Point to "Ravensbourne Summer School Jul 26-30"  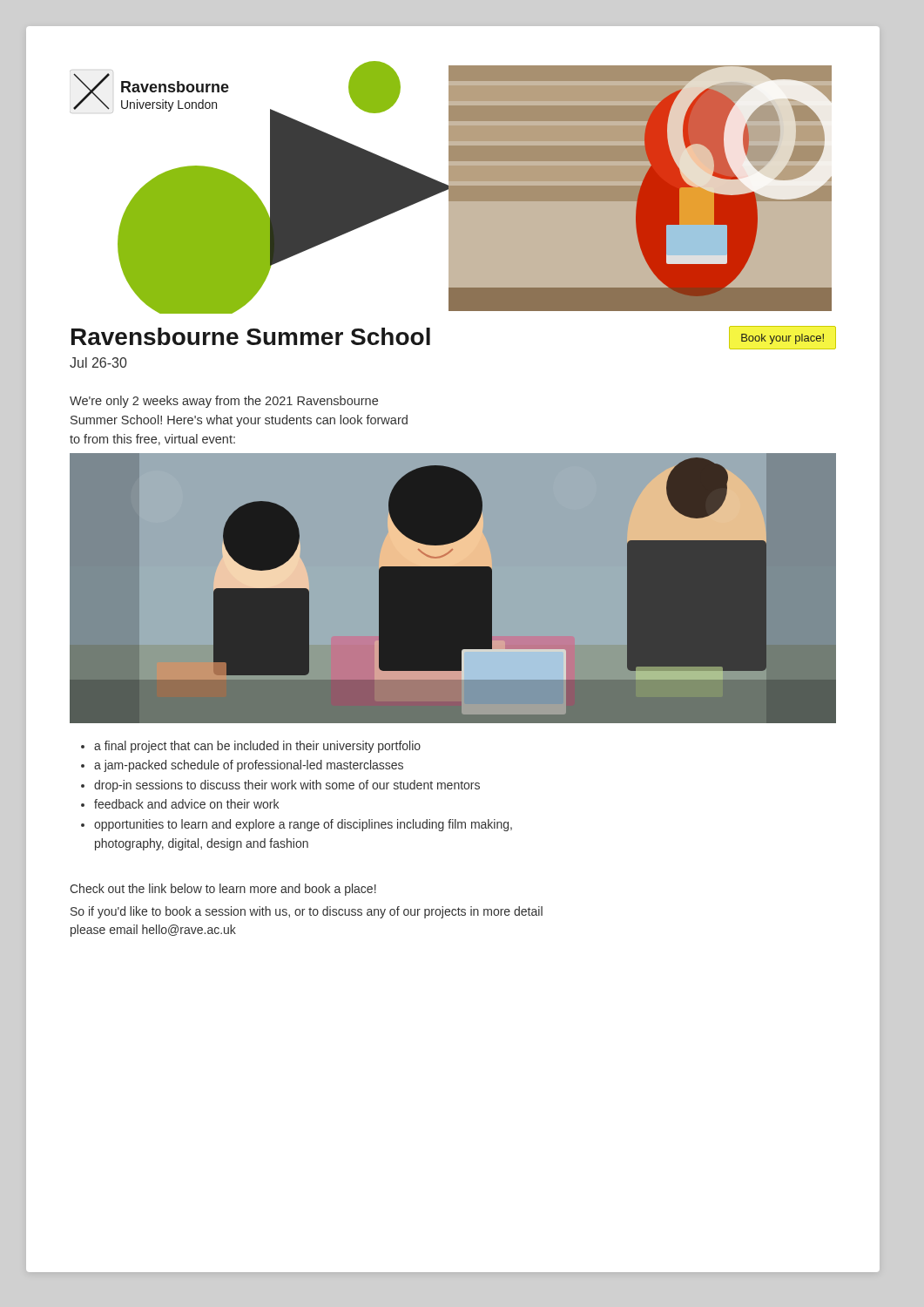[251, 347]
